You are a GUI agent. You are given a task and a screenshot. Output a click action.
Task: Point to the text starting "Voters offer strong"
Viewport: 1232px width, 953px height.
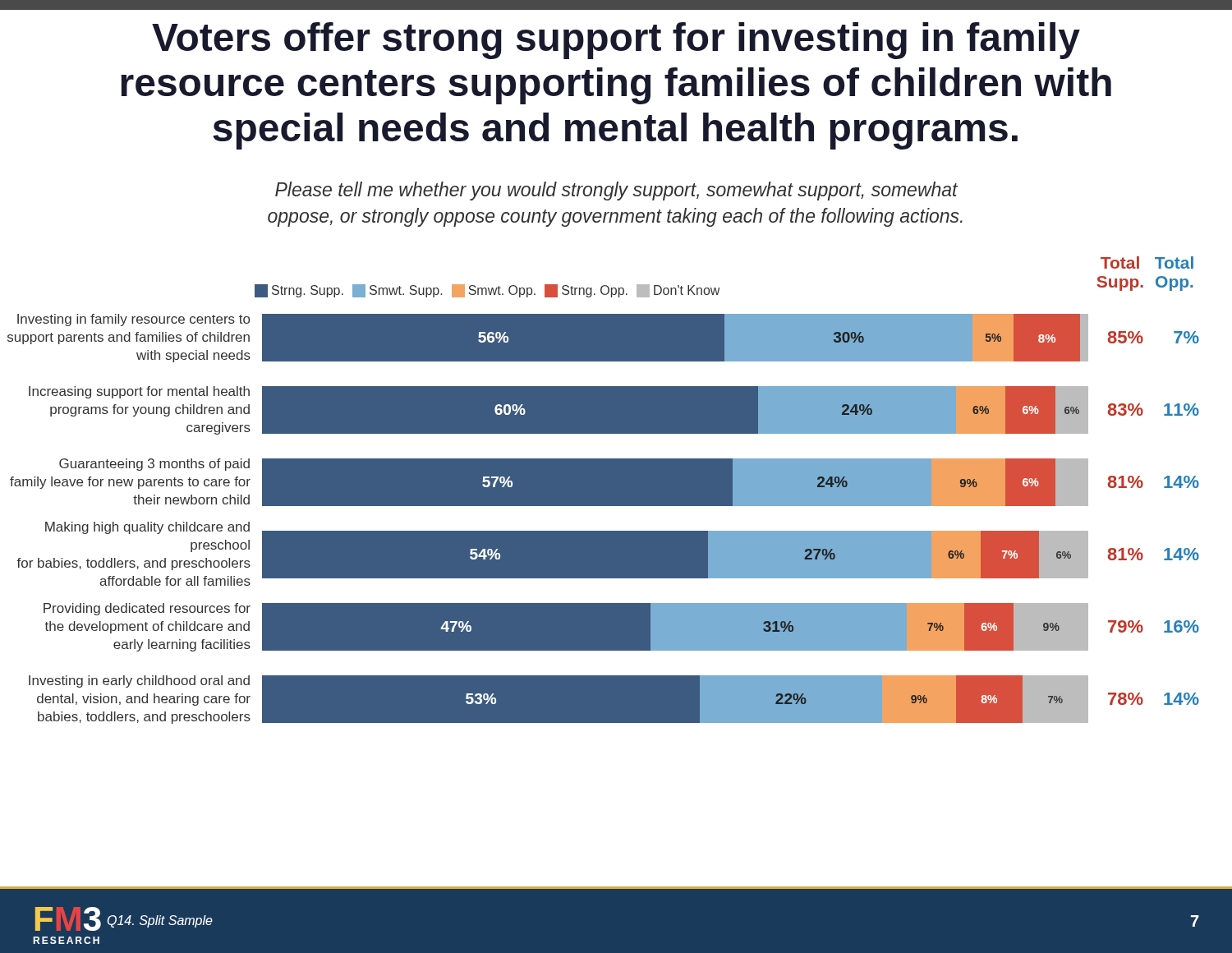pyautogui.click(x=616, y=83)
